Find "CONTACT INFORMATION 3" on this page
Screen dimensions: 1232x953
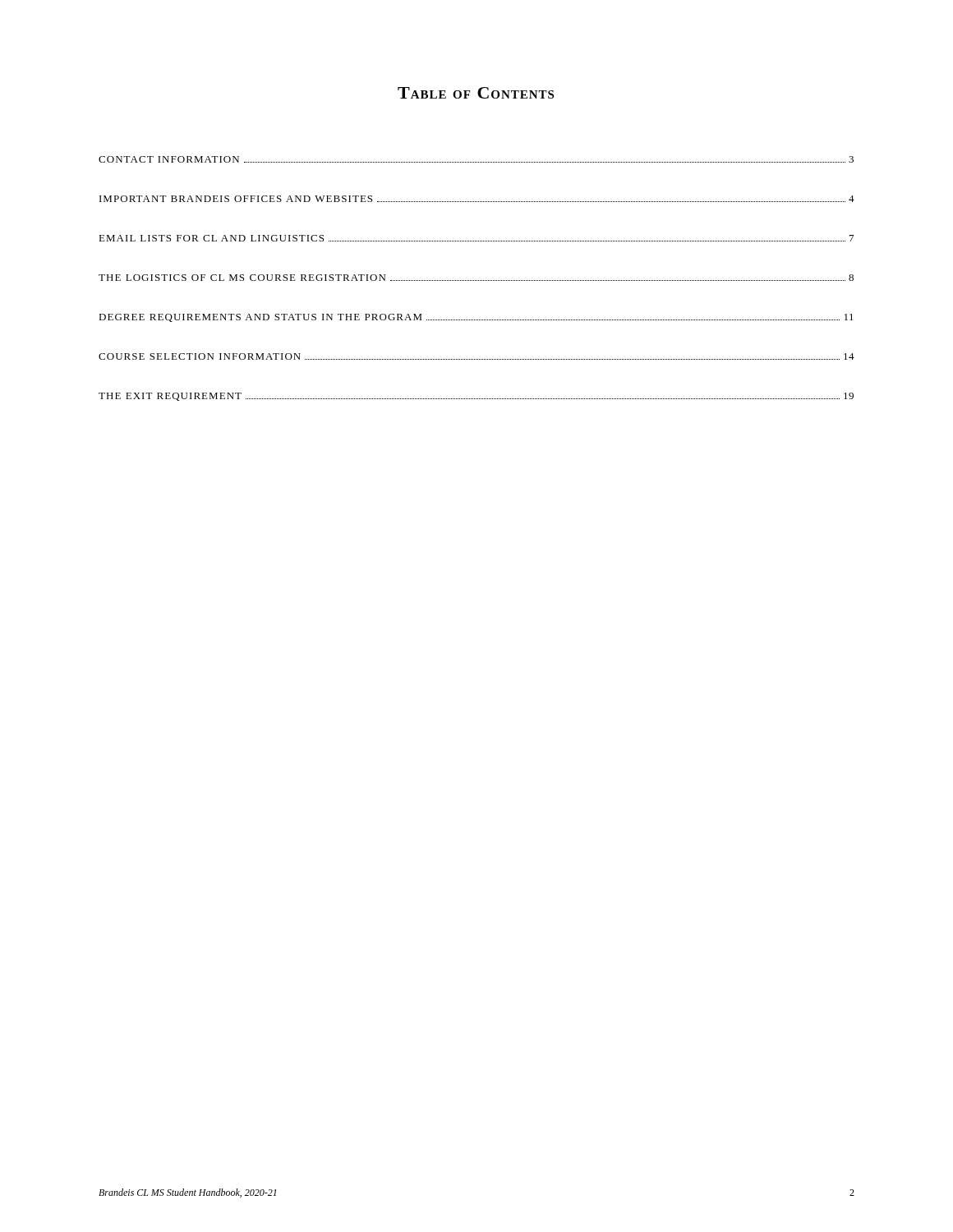pos(476,159)
